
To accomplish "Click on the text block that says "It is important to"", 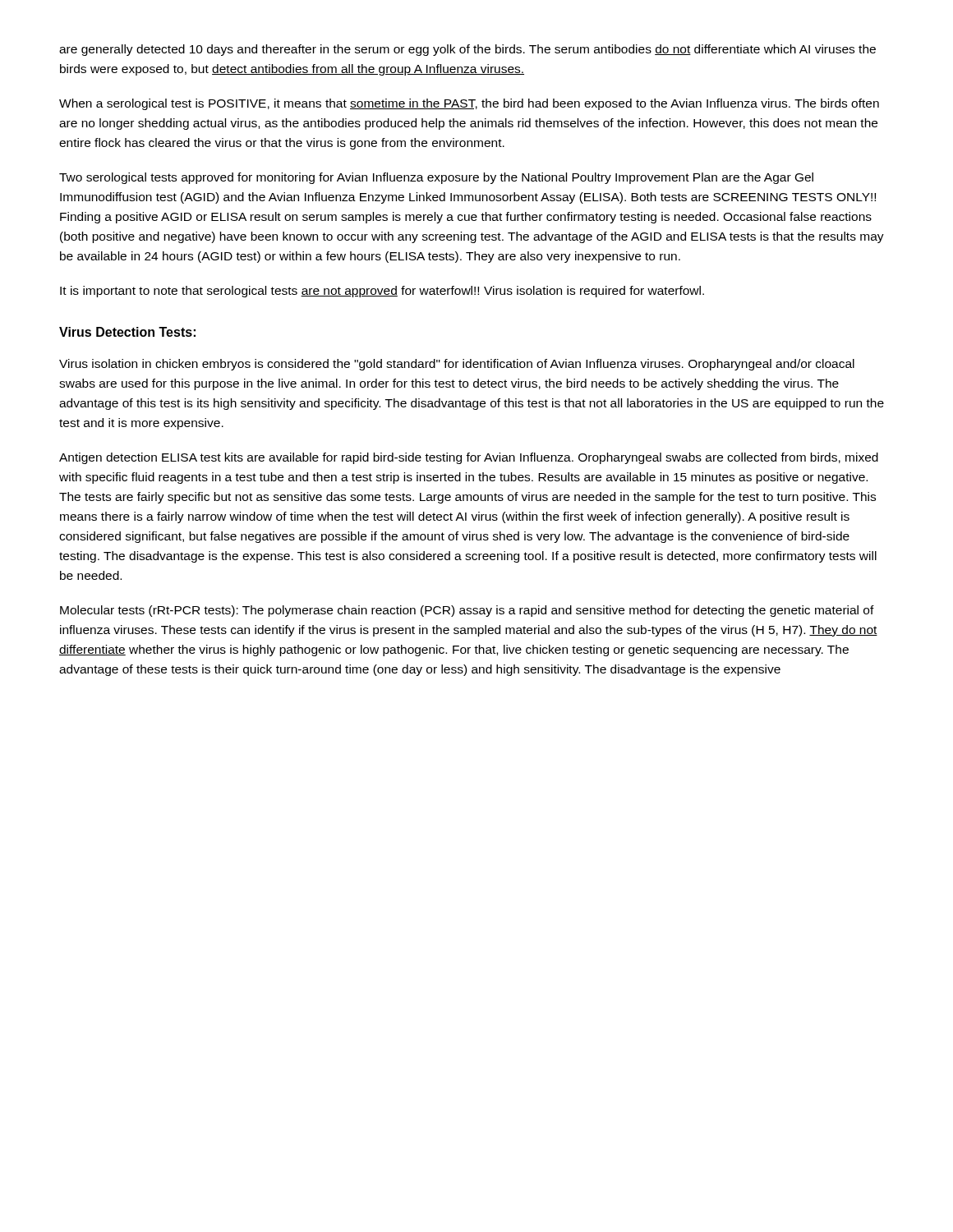I will (382, 290).
